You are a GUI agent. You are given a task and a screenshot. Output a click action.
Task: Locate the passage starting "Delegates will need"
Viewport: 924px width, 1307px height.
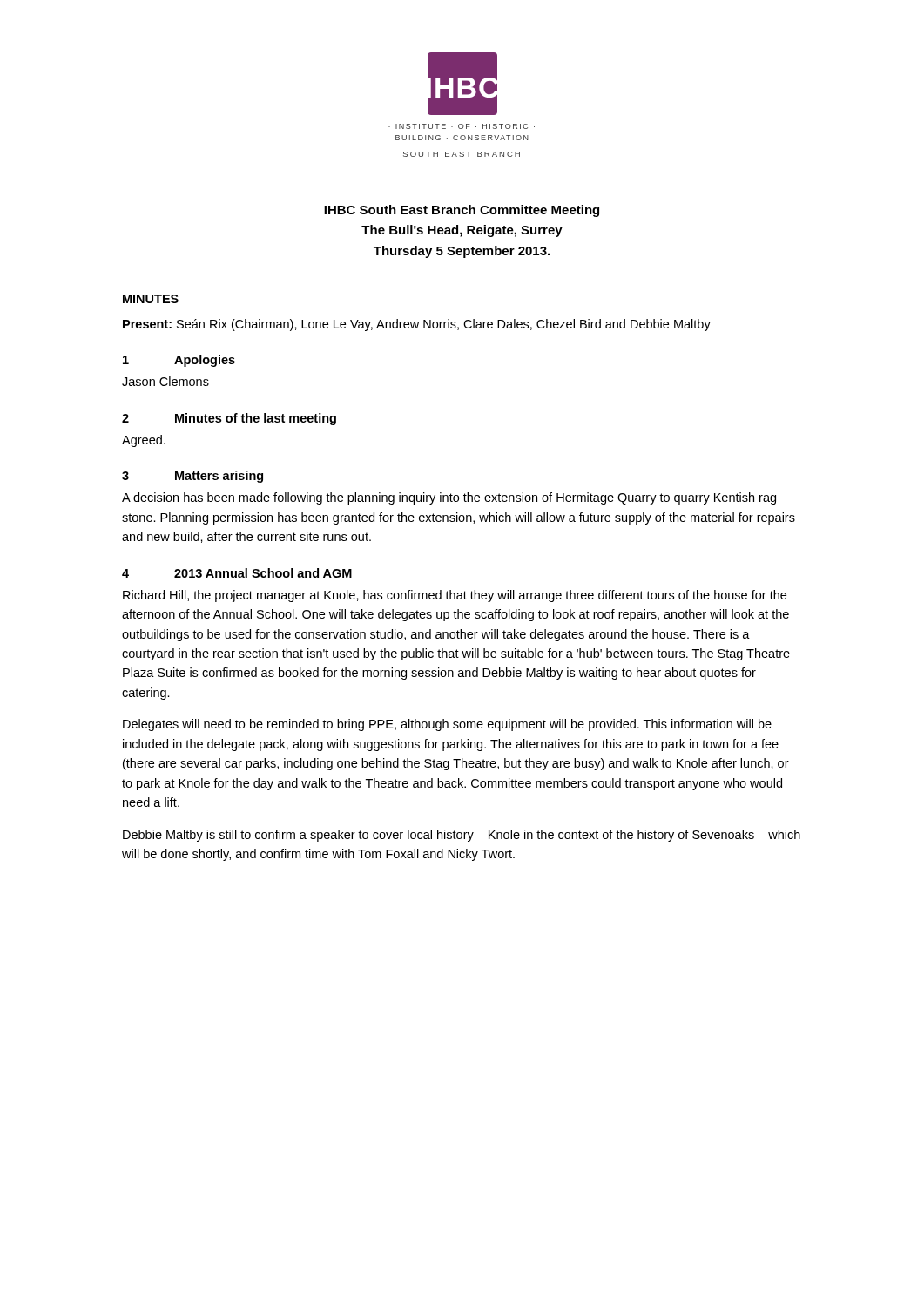[x=455, y=764]
